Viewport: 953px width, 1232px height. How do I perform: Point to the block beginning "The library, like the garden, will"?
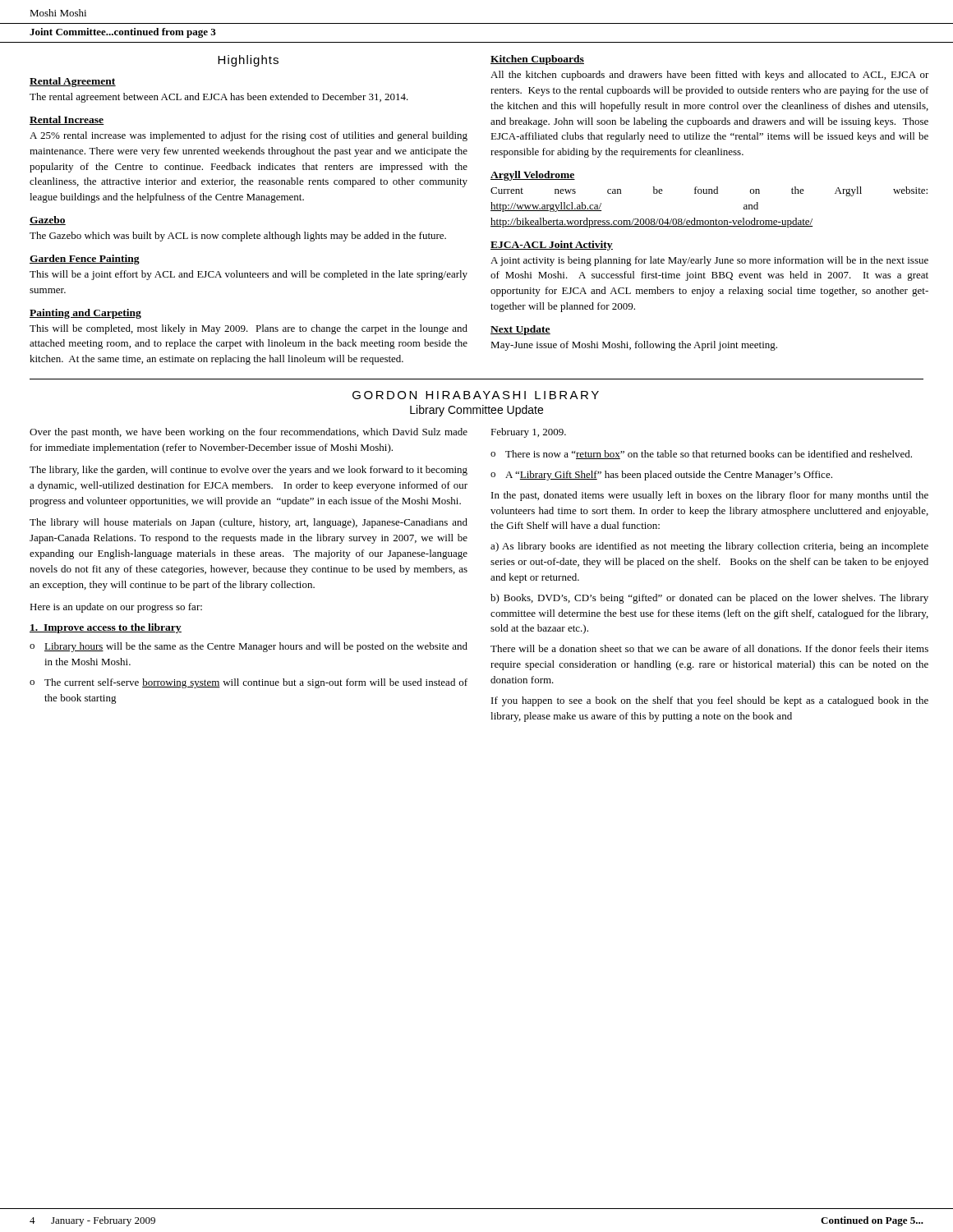pos(249,485)
